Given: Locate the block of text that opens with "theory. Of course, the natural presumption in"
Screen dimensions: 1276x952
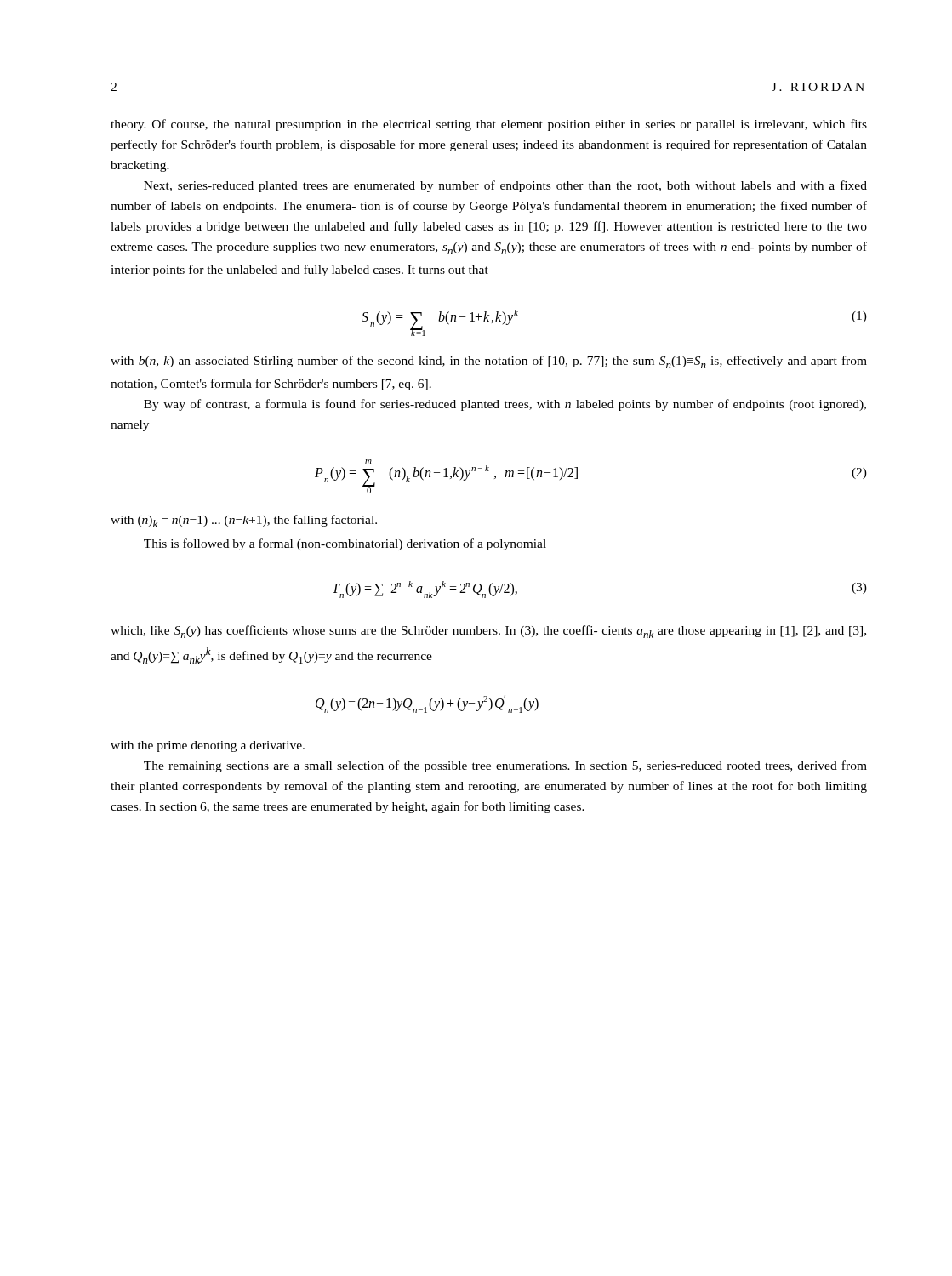Looking at the screenshot, I should tap(489, 197).
